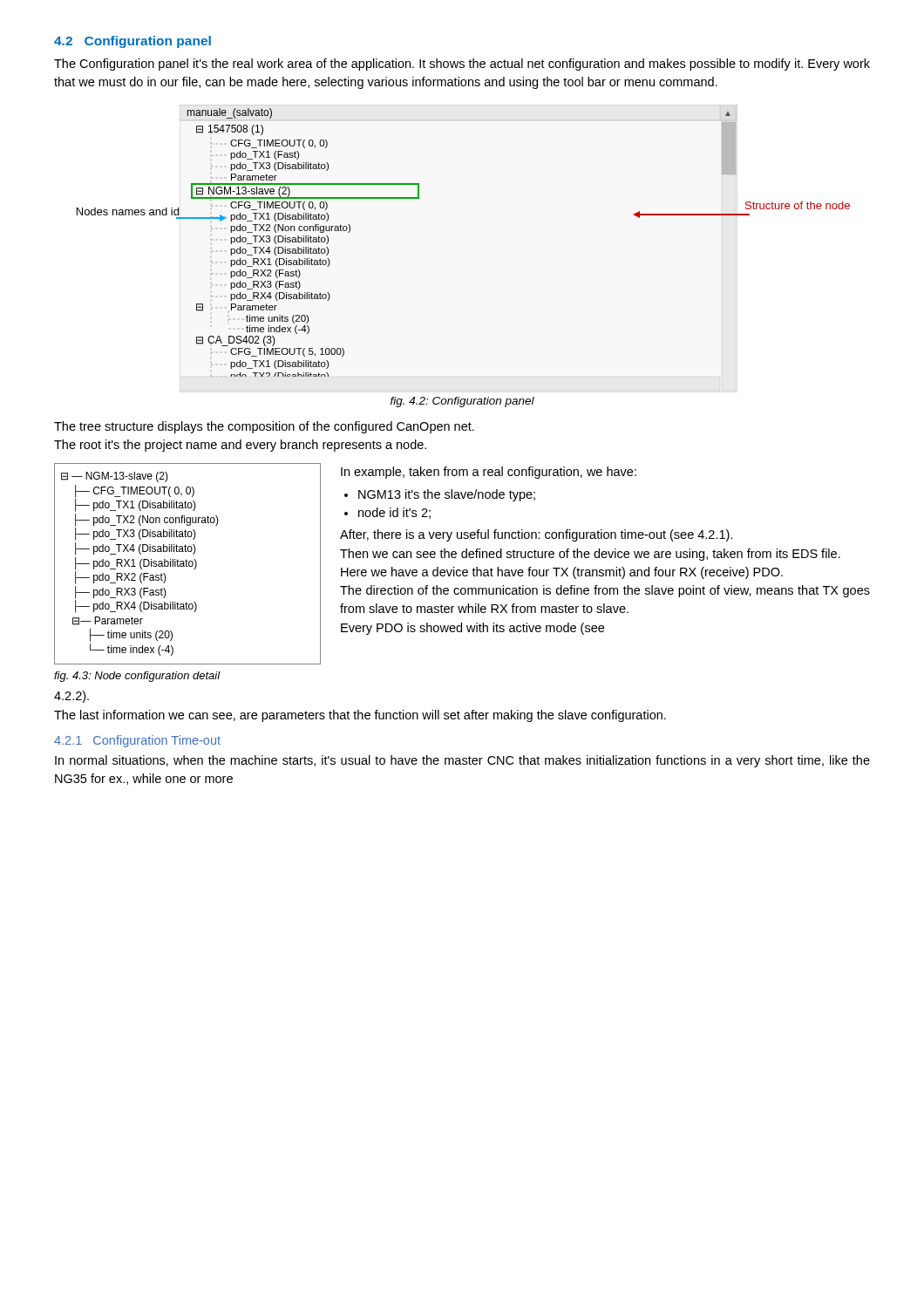Locate the block of text that opens with "In example, taken from"
Screen dimensions: 1308x924
(x=605, y=550)
